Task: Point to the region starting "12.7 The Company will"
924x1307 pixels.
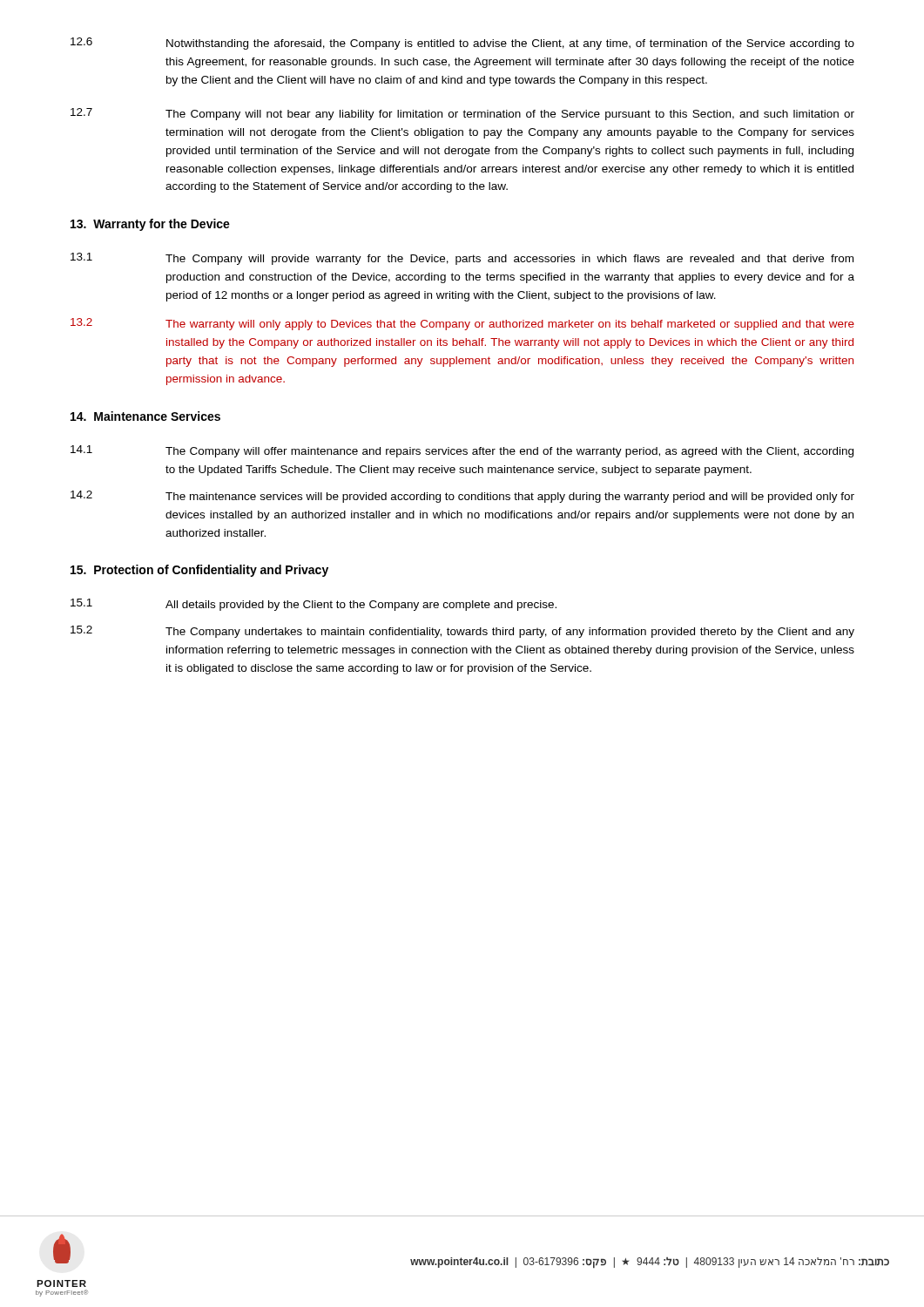Action: click(x=462, y=151)
